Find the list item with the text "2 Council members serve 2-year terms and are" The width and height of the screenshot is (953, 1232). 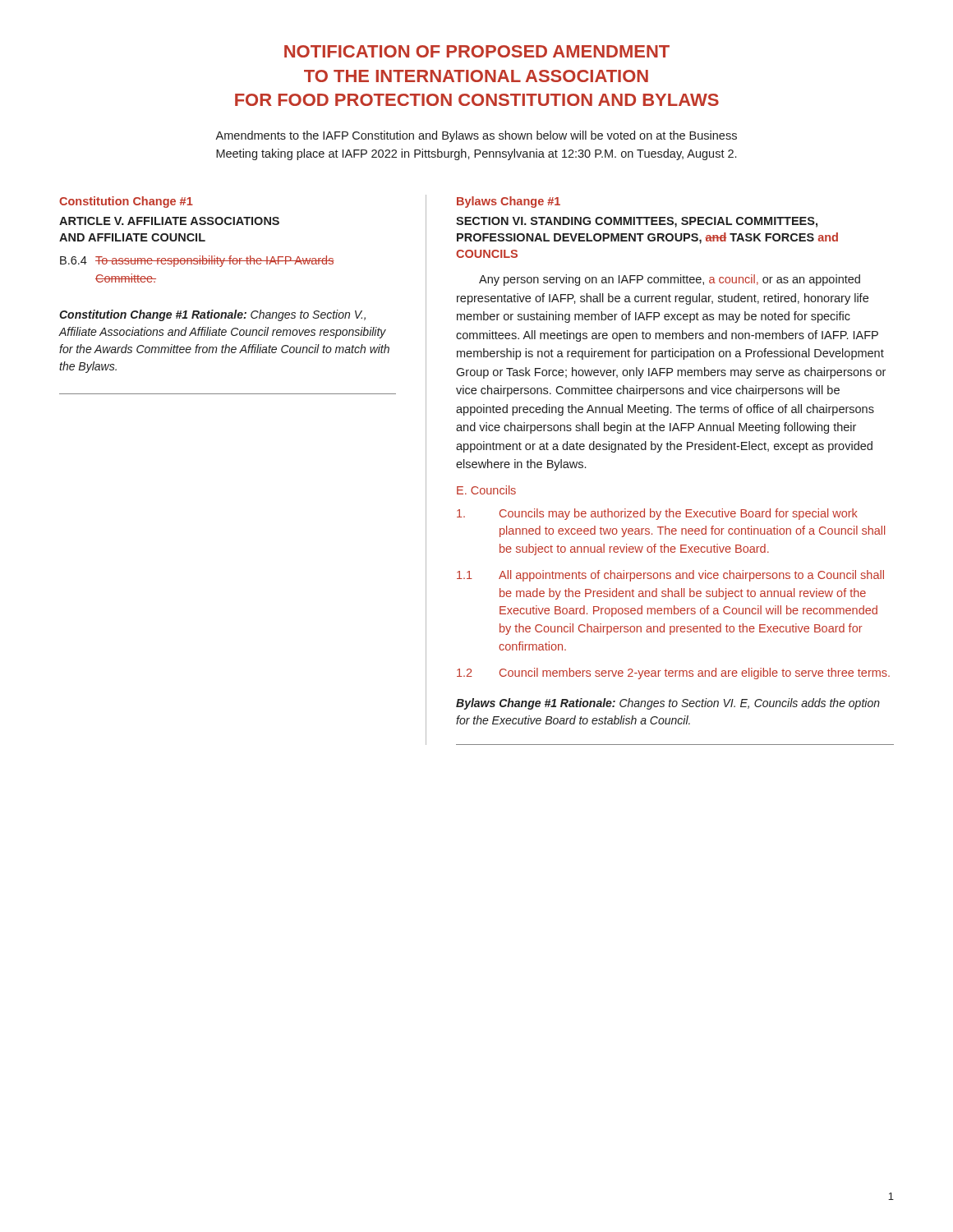click(673, 673)
